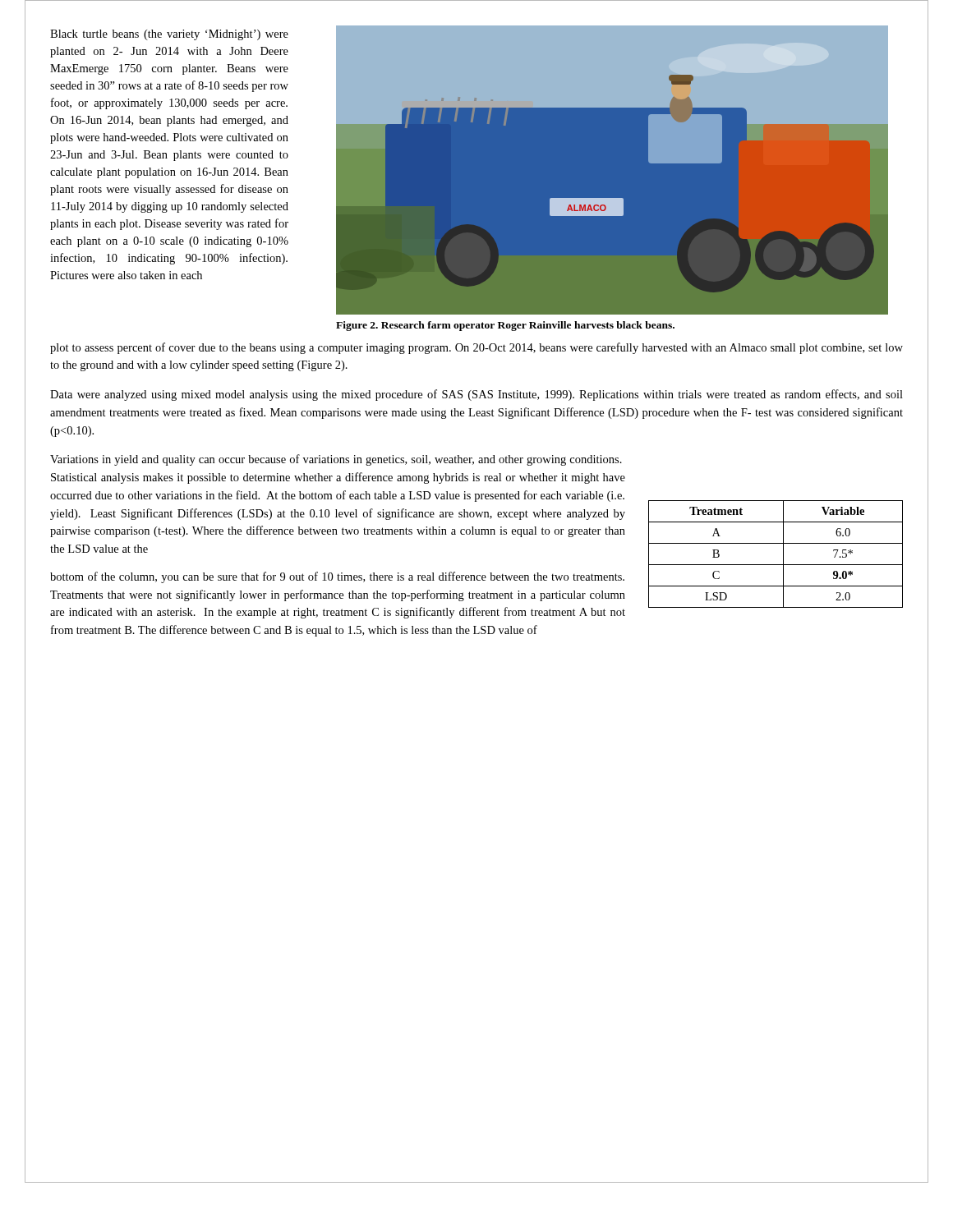Select the text block containing "Black turtle beans"
This screenshot has width=953, height=1232.
click(169, 154)
